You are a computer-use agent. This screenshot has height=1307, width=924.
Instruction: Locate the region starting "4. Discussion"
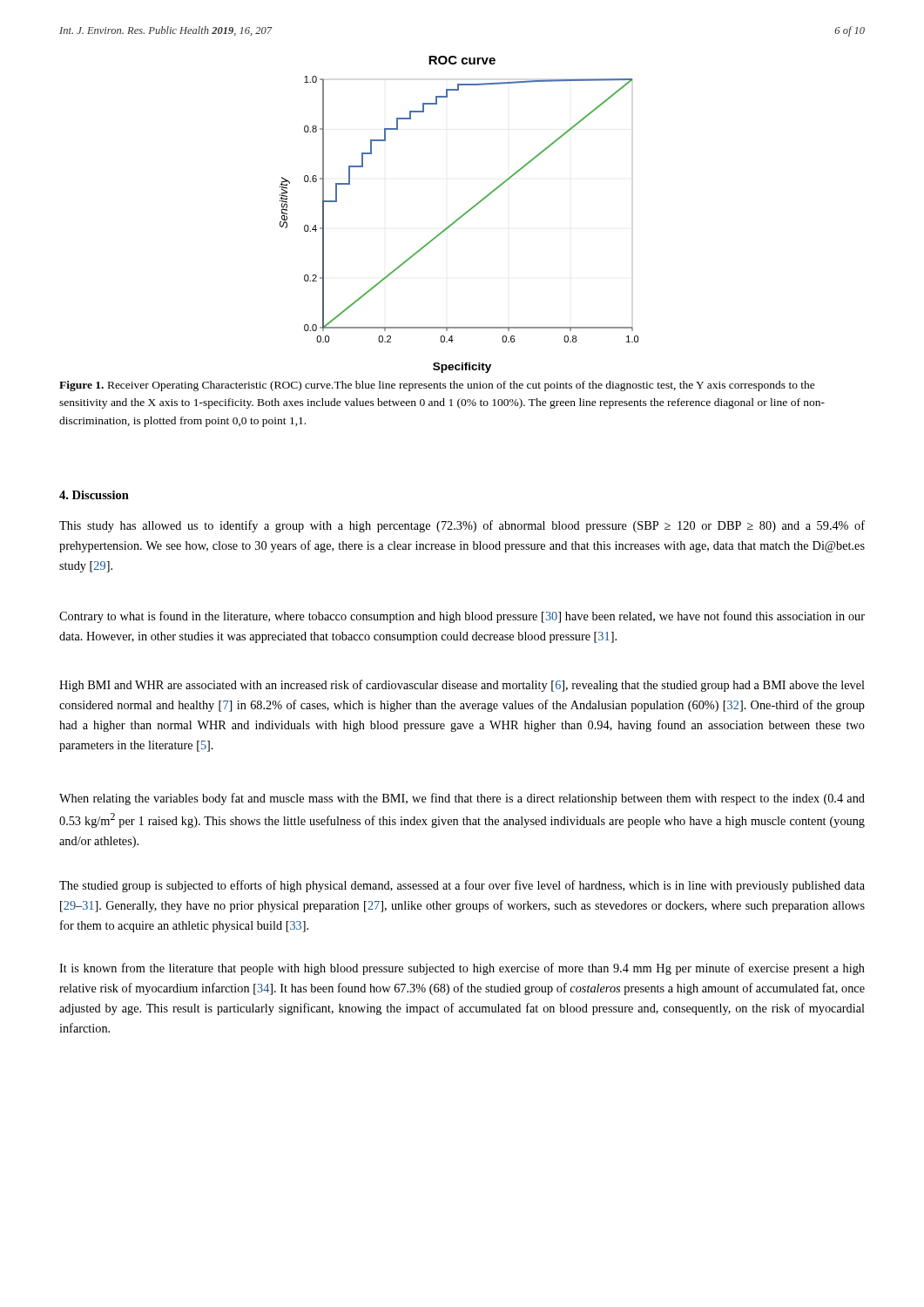click(x=94, y=495)
